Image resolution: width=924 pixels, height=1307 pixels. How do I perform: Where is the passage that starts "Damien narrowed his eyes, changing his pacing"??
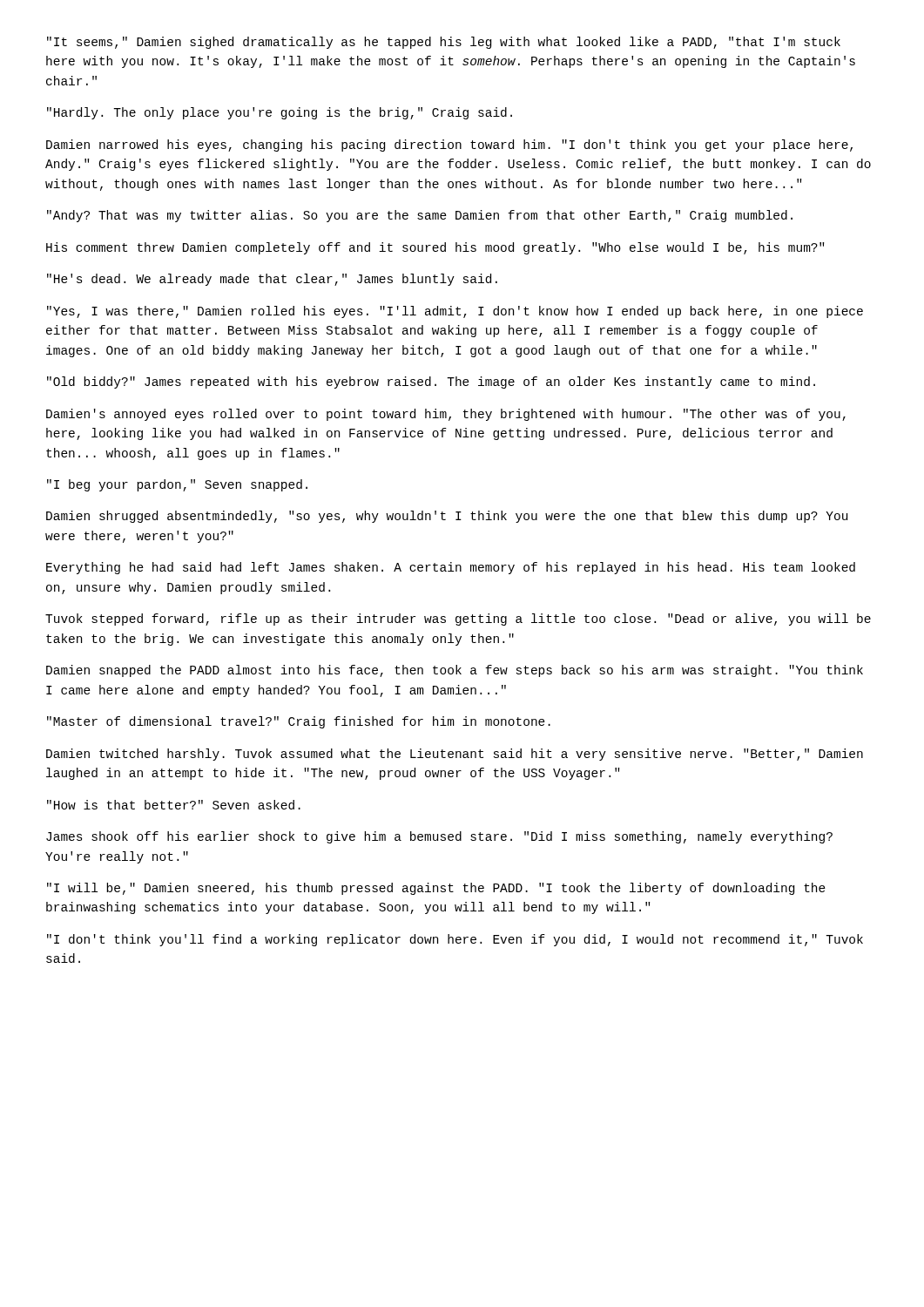point(458,165)
